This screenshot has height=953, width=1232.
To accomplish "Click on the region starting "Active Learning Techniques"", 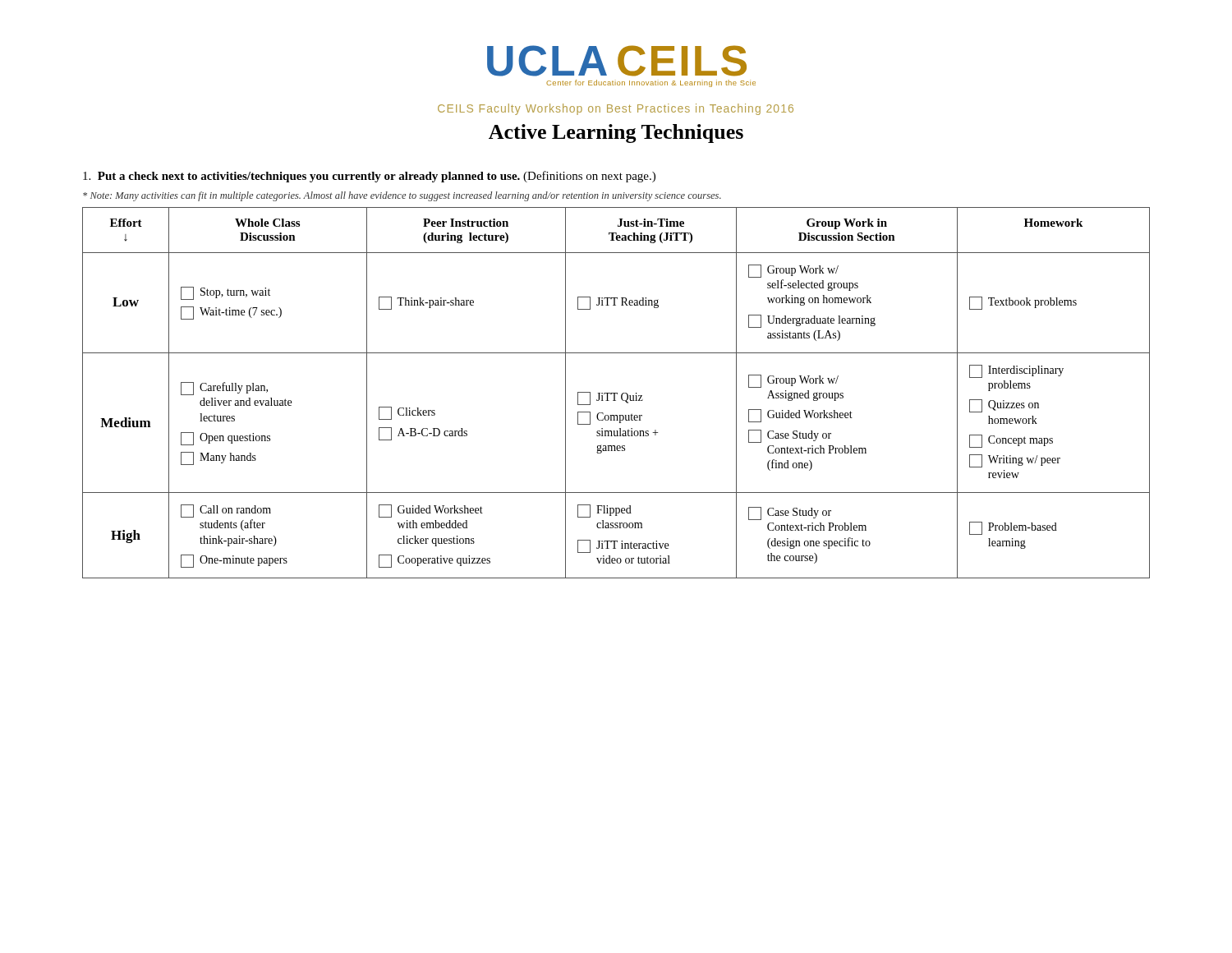I will click(x=616, y=132).
